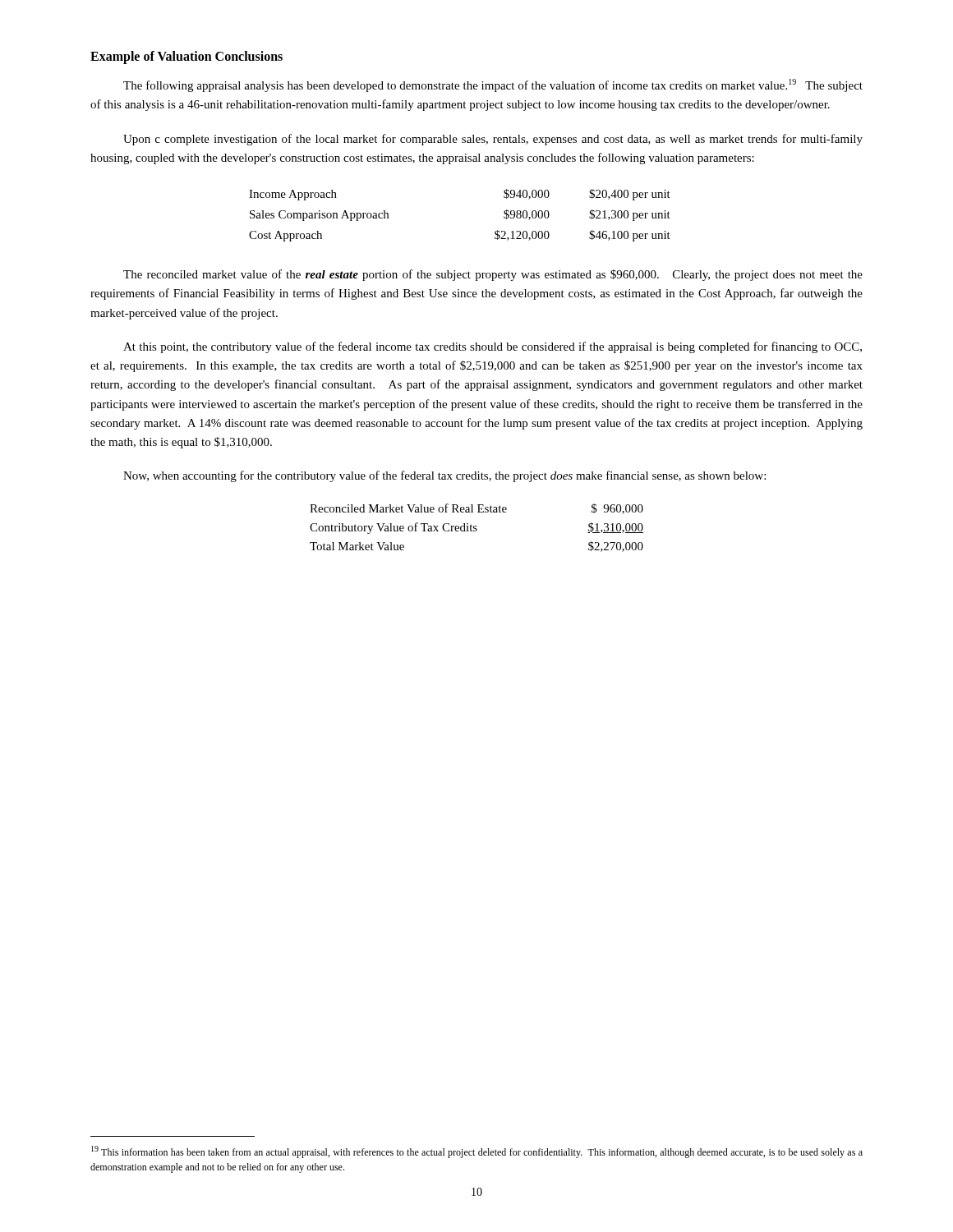Locate the text "Example of Valuation Conclusions"
This screenshot has width=953, height=1232.
[x=187, y=56]
